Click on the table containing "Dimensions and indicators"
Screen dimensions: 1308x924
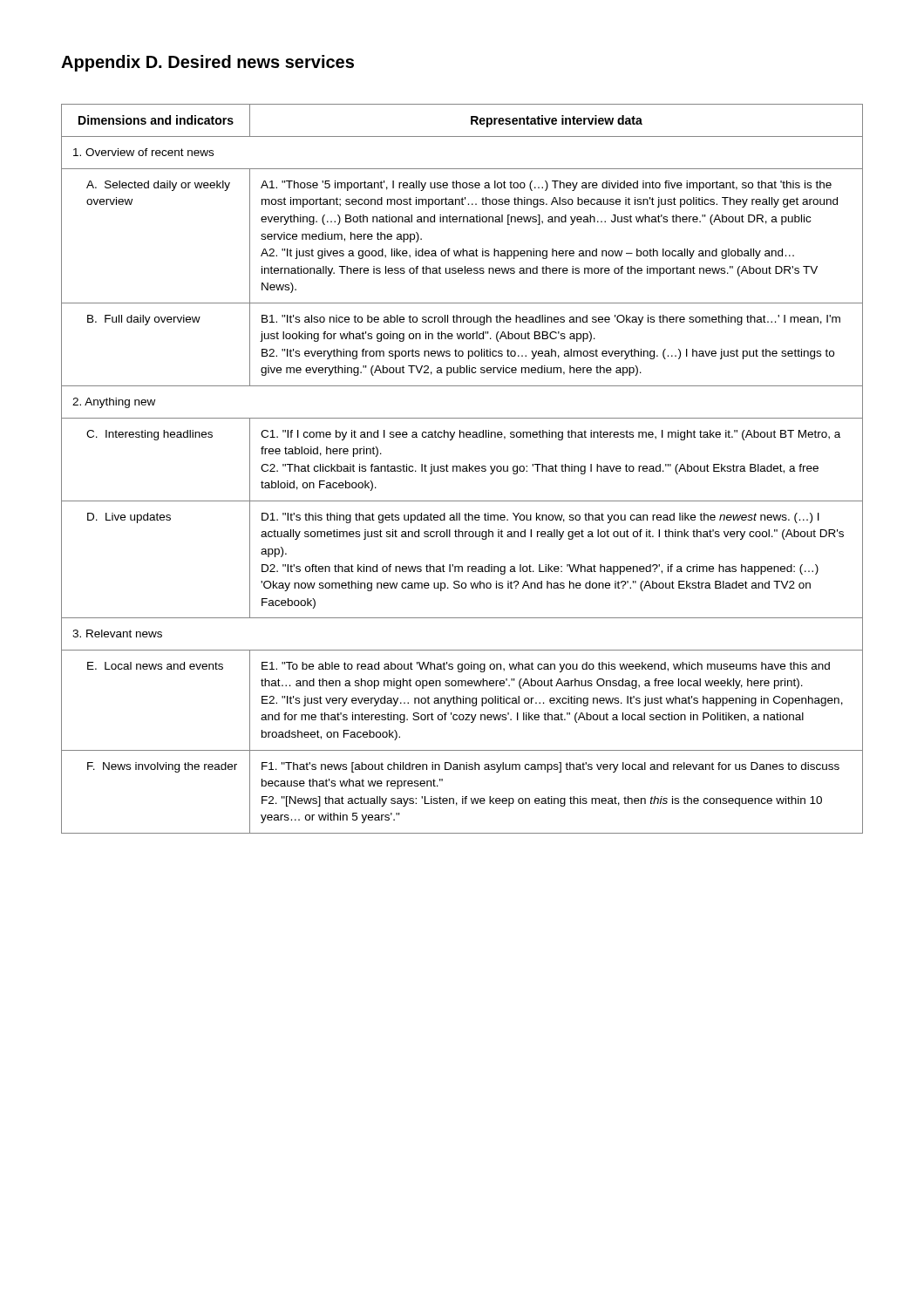tap(462, 469)
